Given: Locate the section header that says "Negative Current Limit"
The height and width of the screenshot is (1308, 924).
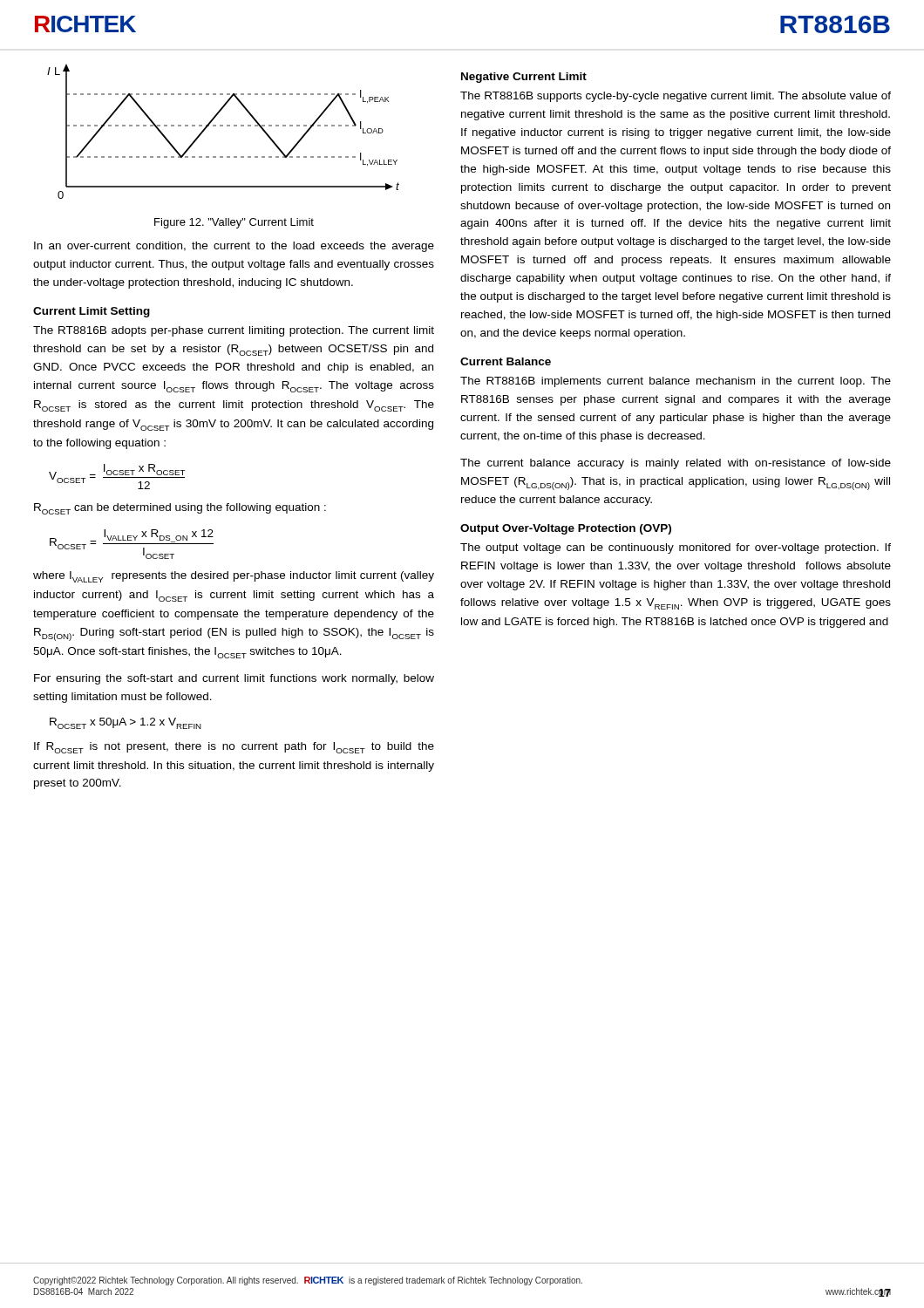Looking at the screenshot, I should (x=523, y=76).
